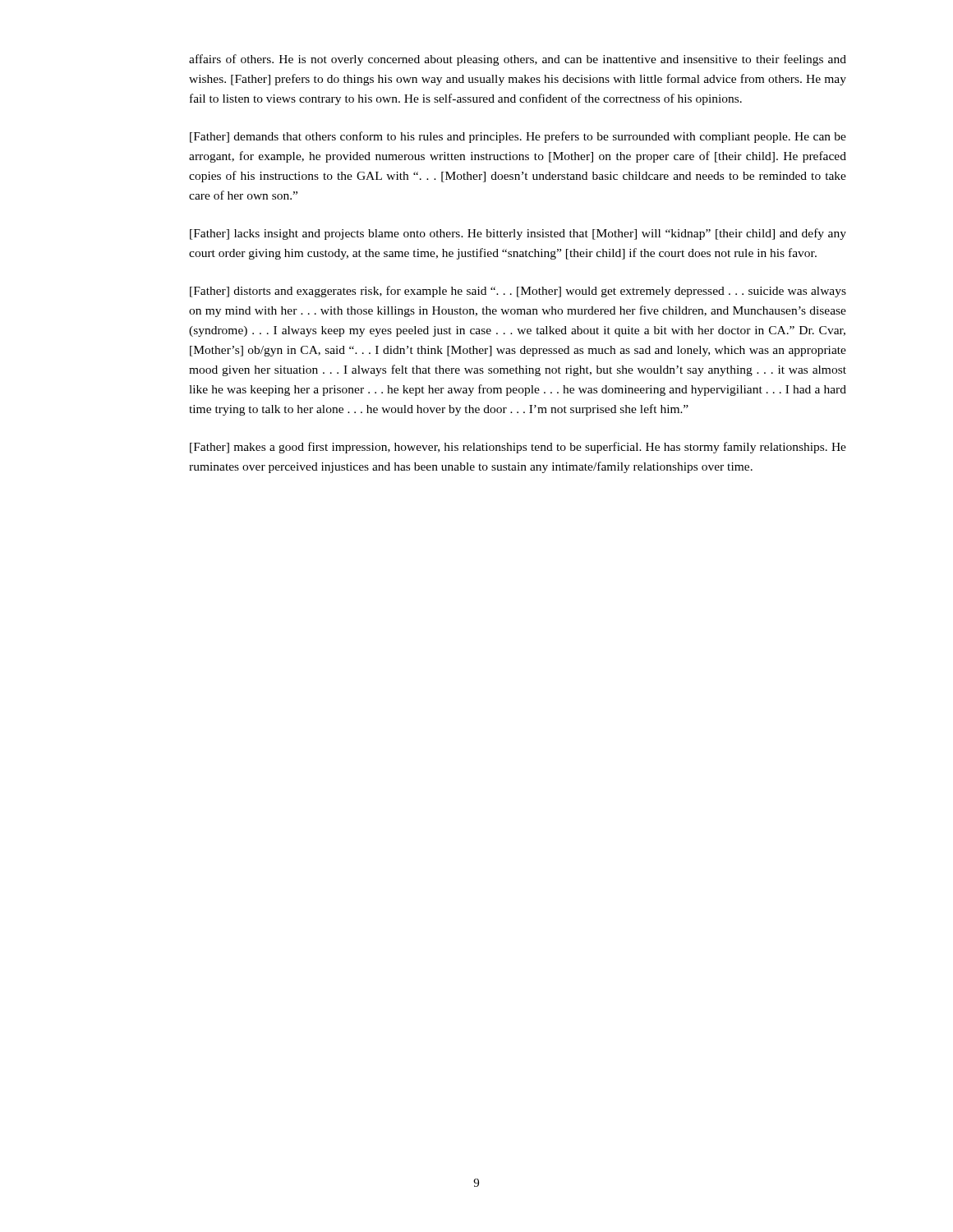Click the passage that begins "[Father] demands that others"

pyautogui.click(x=518, y=166)
